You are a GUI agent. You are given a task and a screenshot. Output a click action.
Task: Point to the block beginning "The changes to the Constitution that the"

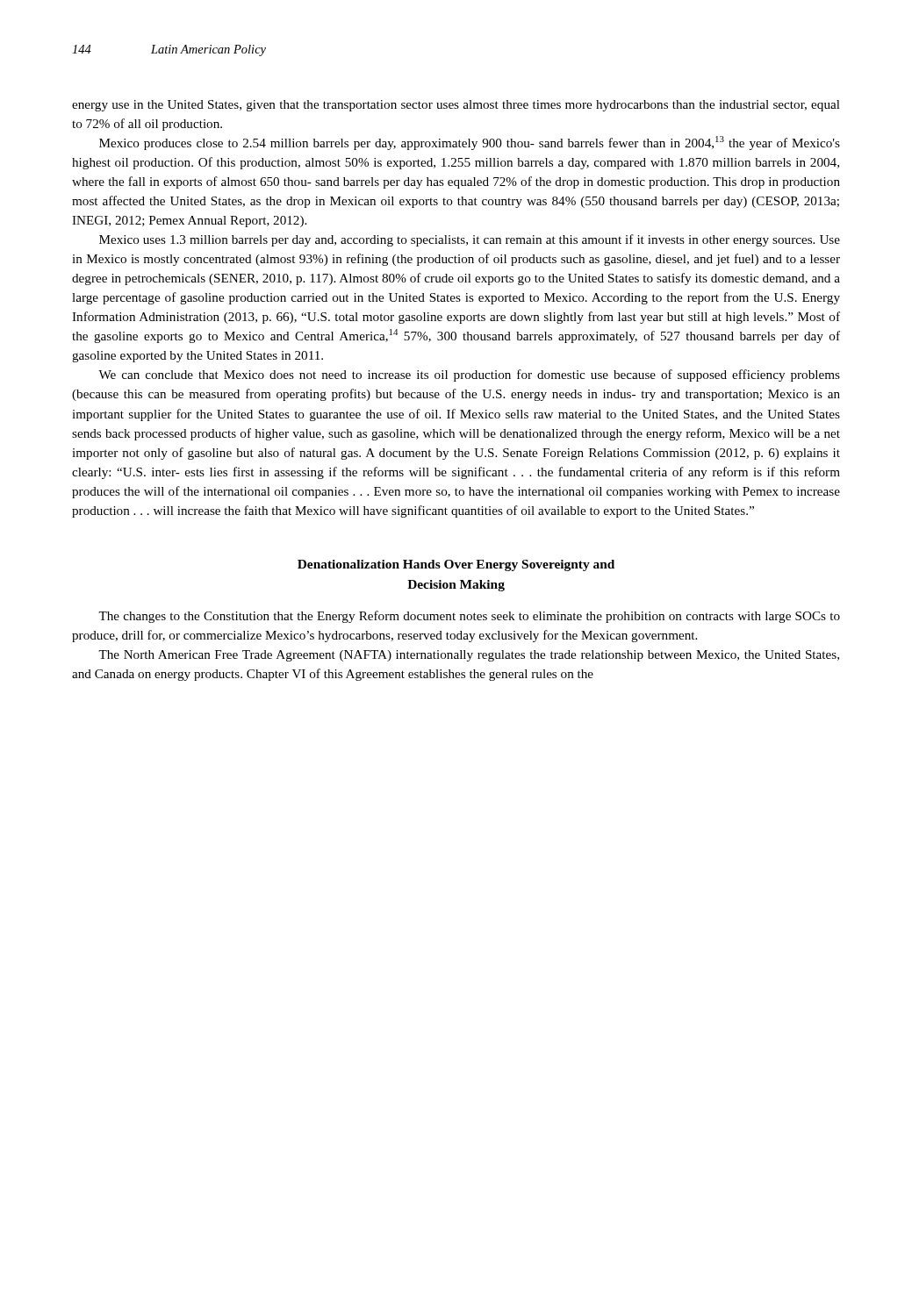456,625
